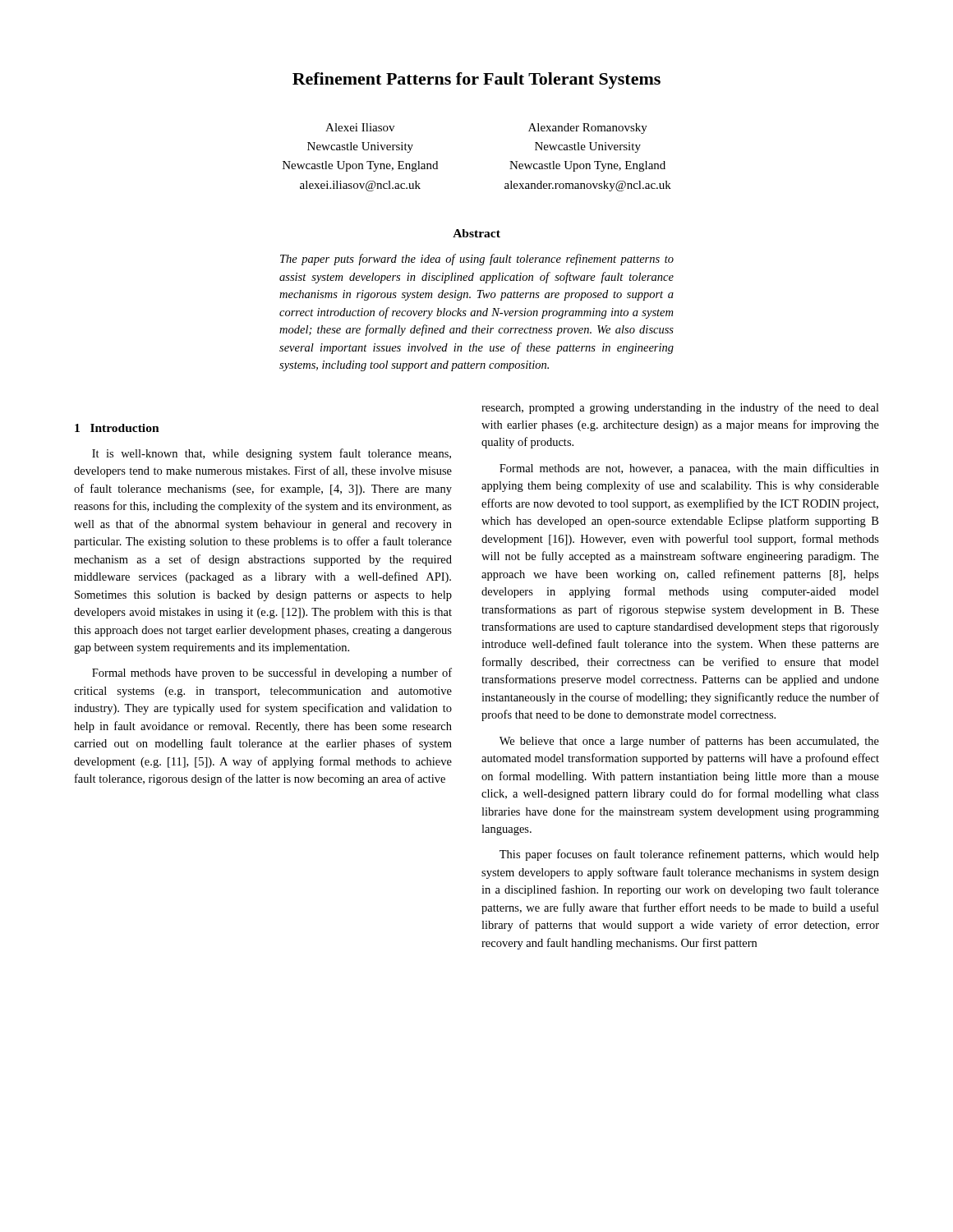Click on the text block that reads "The paper puts forward the"

[x=476, y=312]
